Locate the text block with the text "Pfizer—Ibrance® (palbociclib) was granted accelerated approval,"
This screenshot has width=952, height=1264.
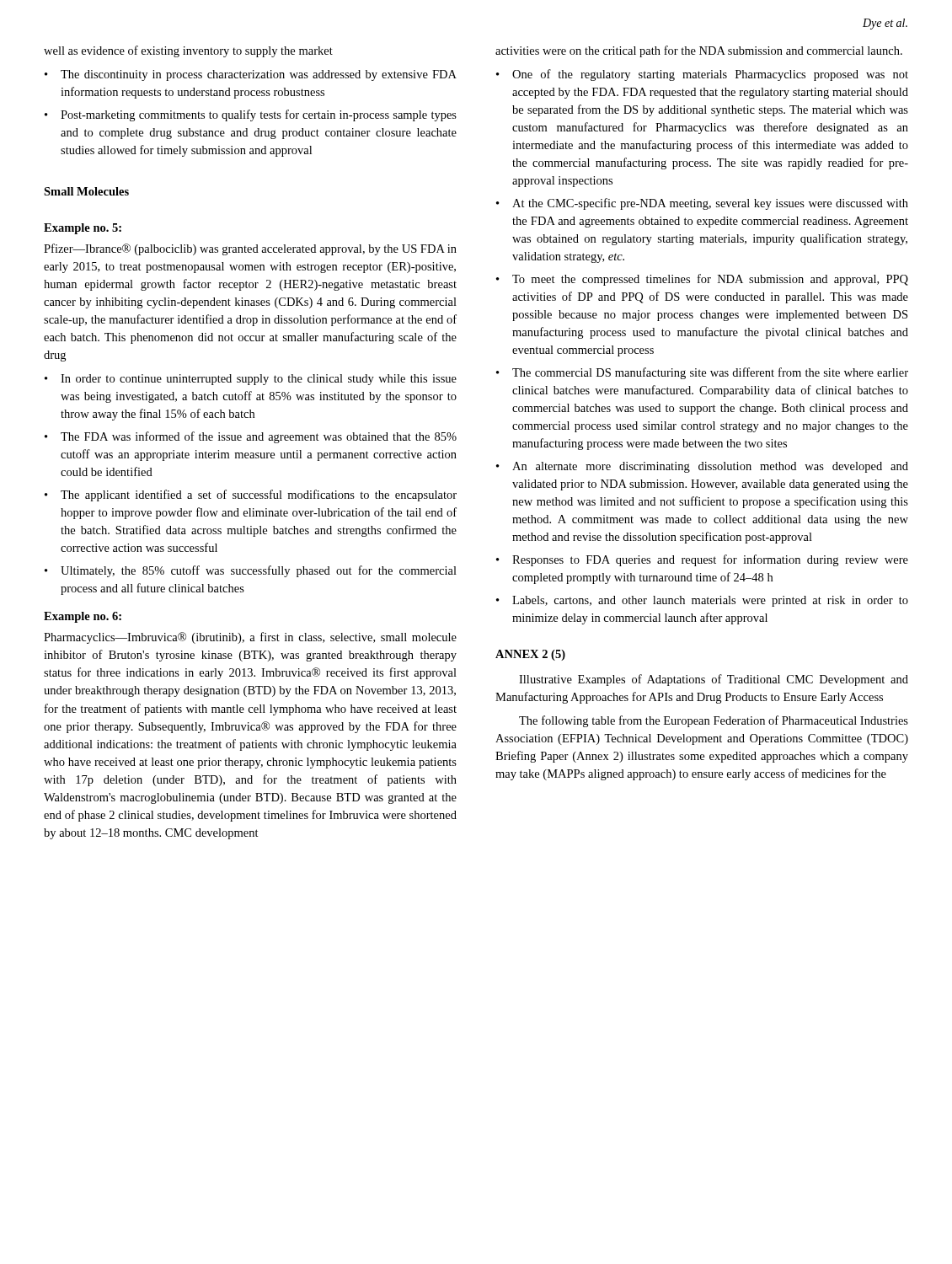click(250, 302)
